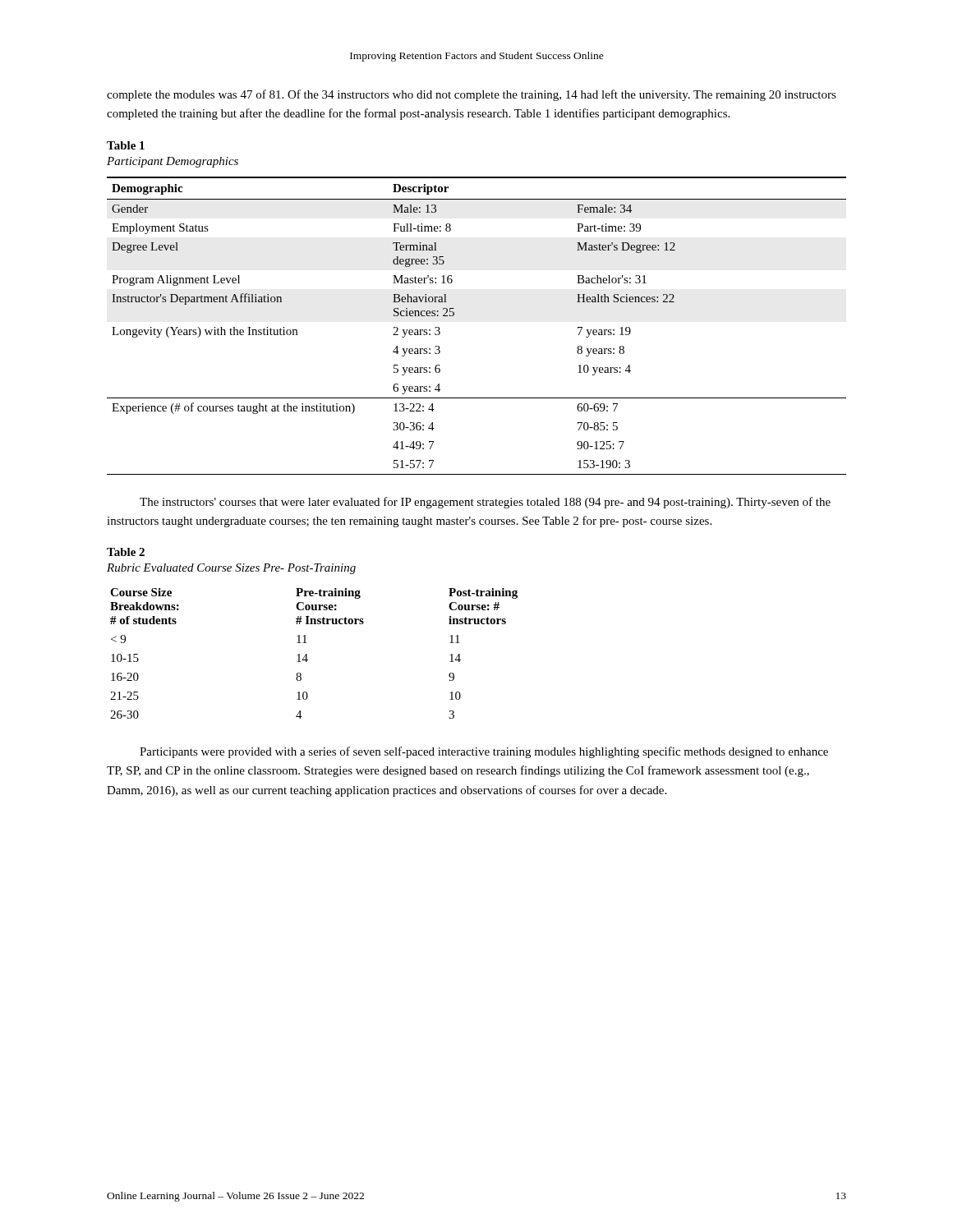Locate the caption containing "Participant Demographics"
This screenshot has height=1232, width=953.
click(x=173, y=161)
